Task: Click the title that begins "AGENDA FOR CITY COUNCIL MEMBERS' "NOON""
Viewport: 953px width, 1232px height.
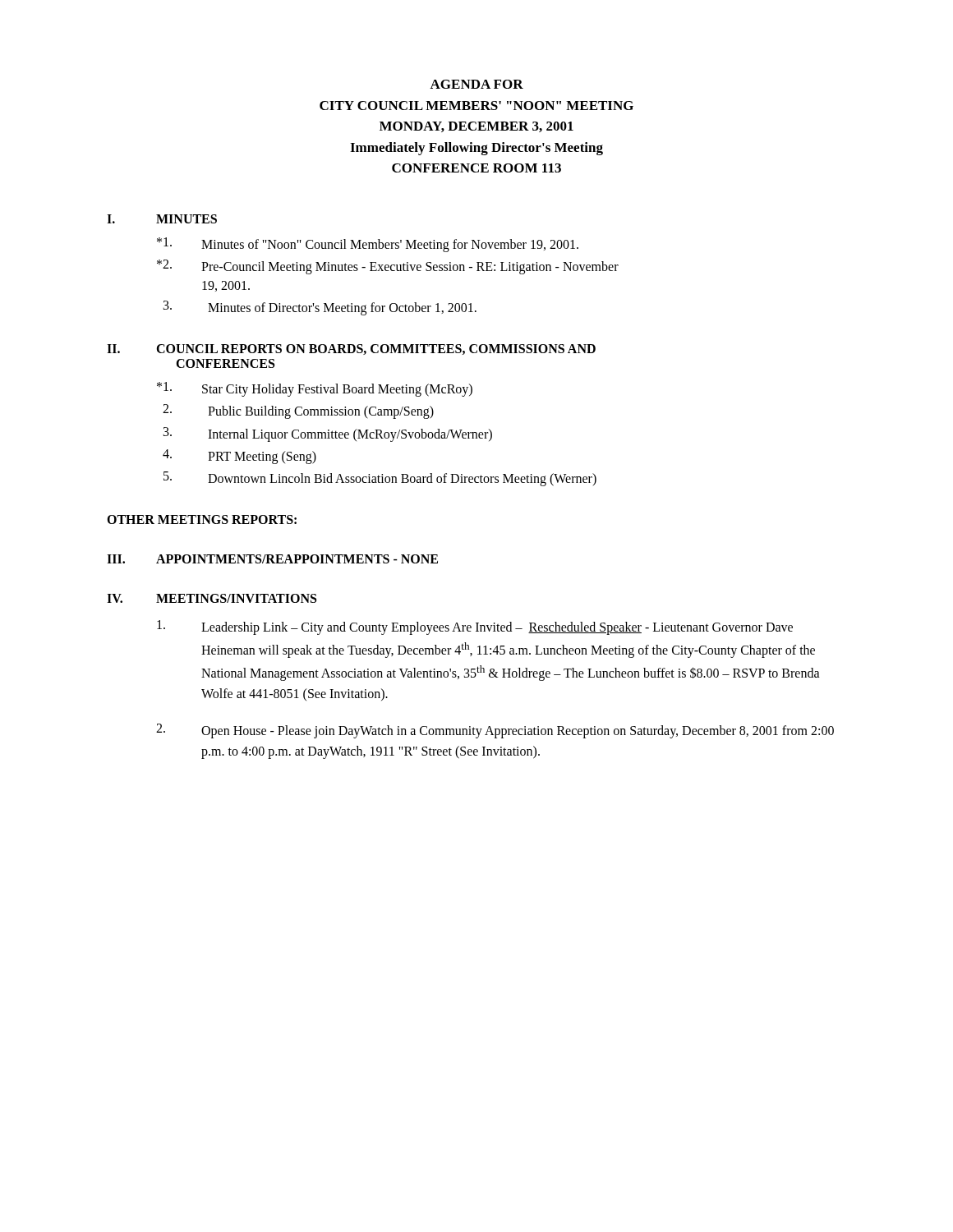Action: pos(476,126)
